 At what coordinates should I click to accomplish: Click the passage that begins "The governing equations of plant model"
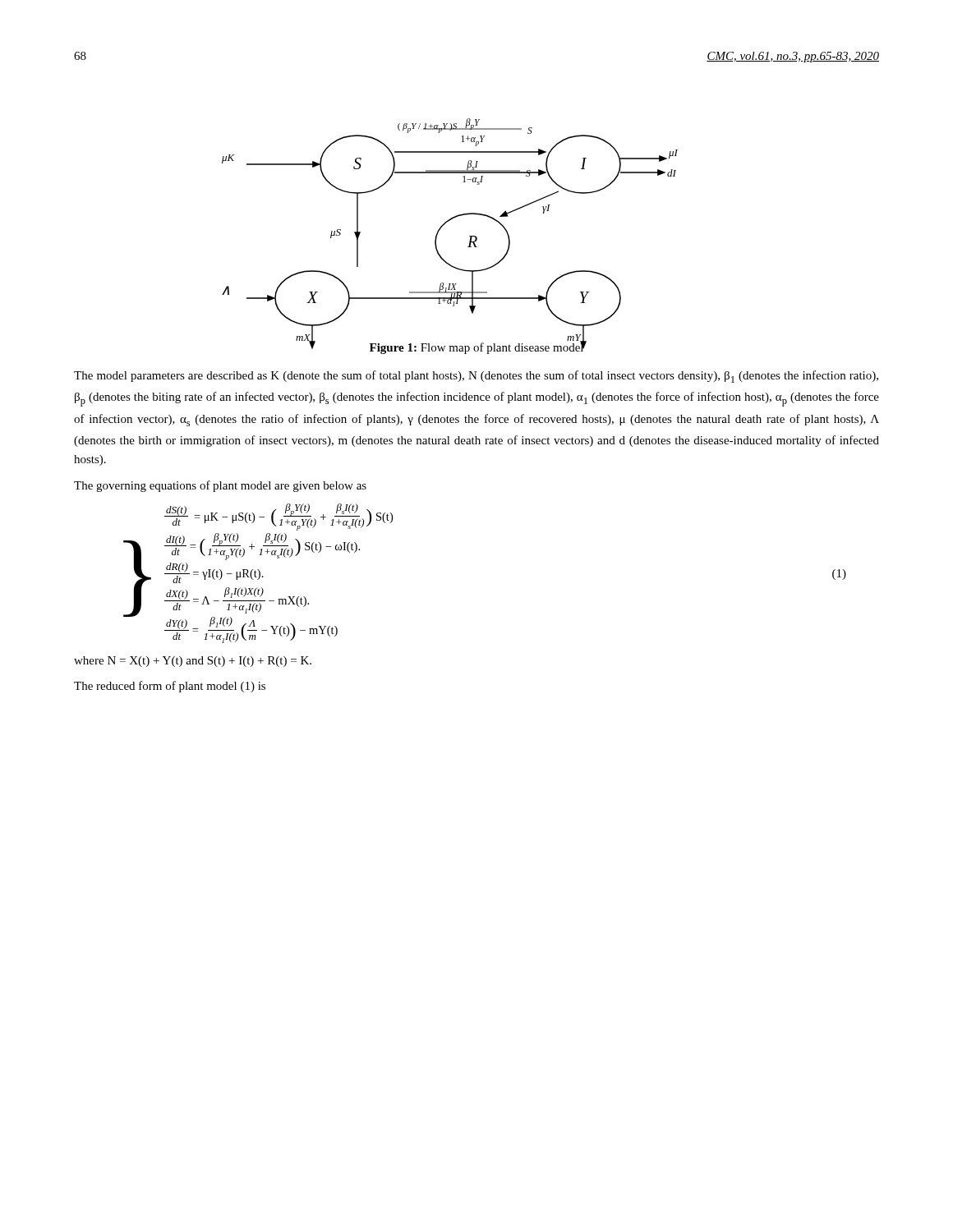point(220,485)
